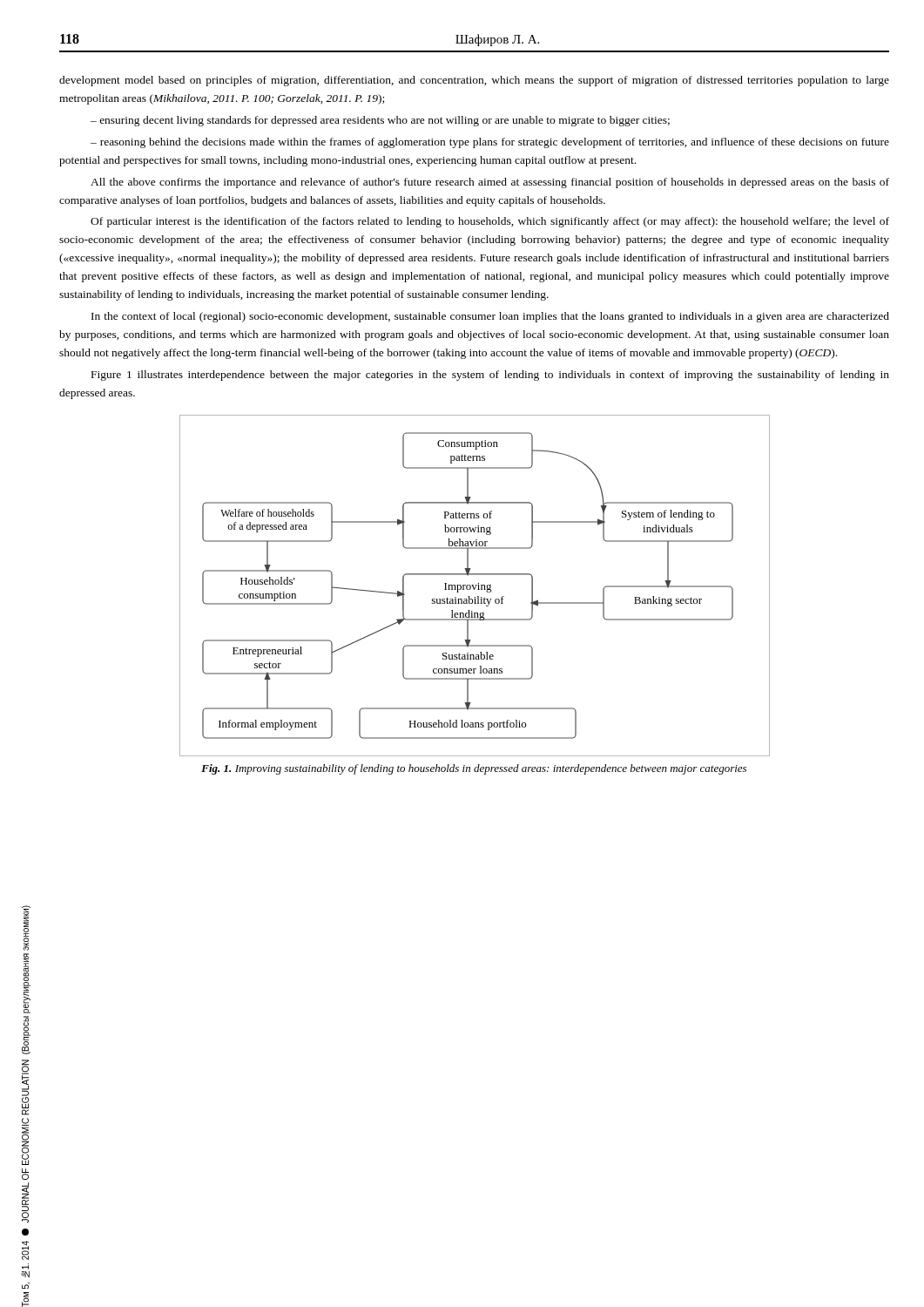The height and width of the screenshot is (1307, 924).
Task: Select the flowchart
Action: point(474,585)
